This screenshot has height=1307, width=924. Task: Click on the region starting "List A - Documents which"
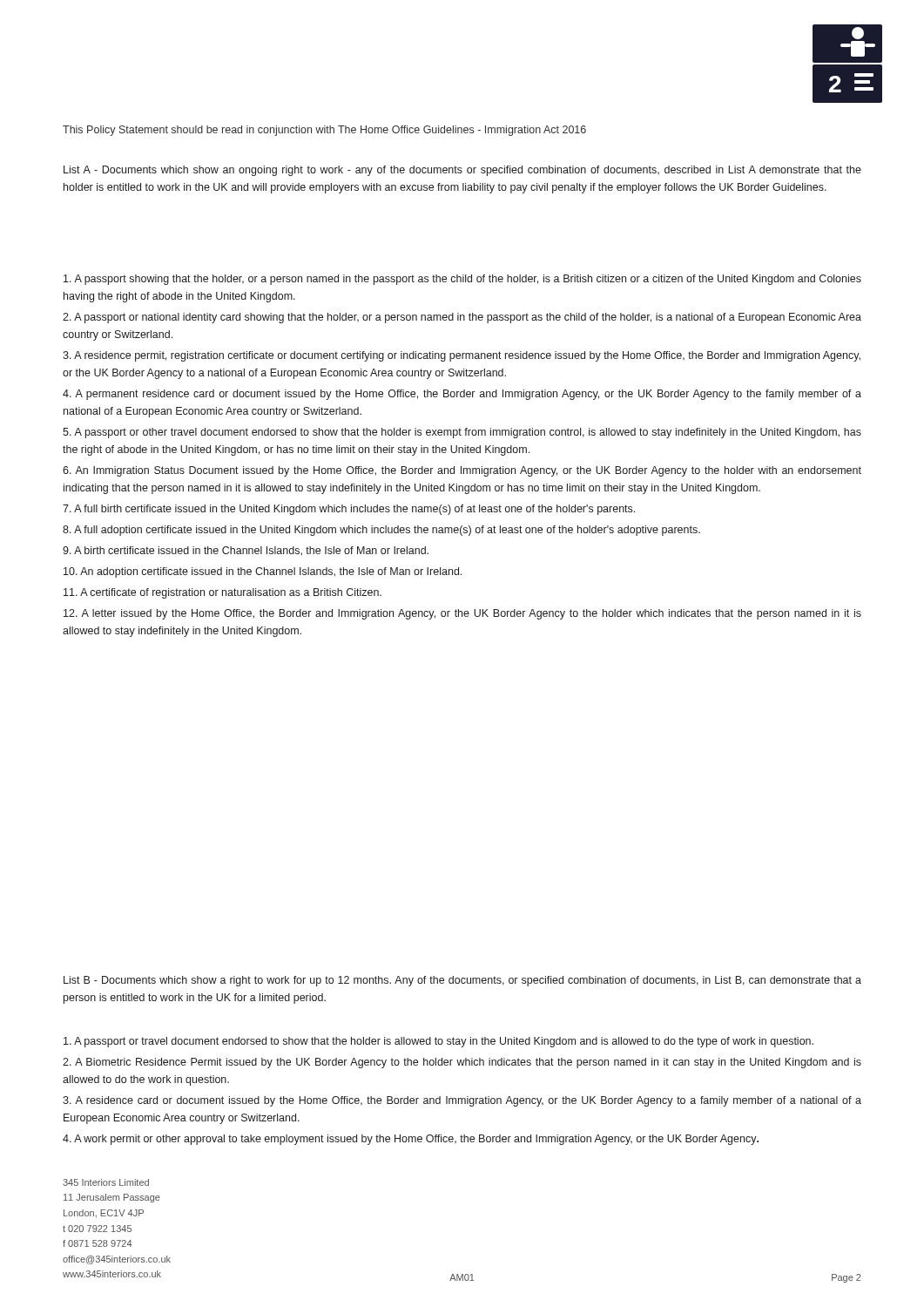462,179
